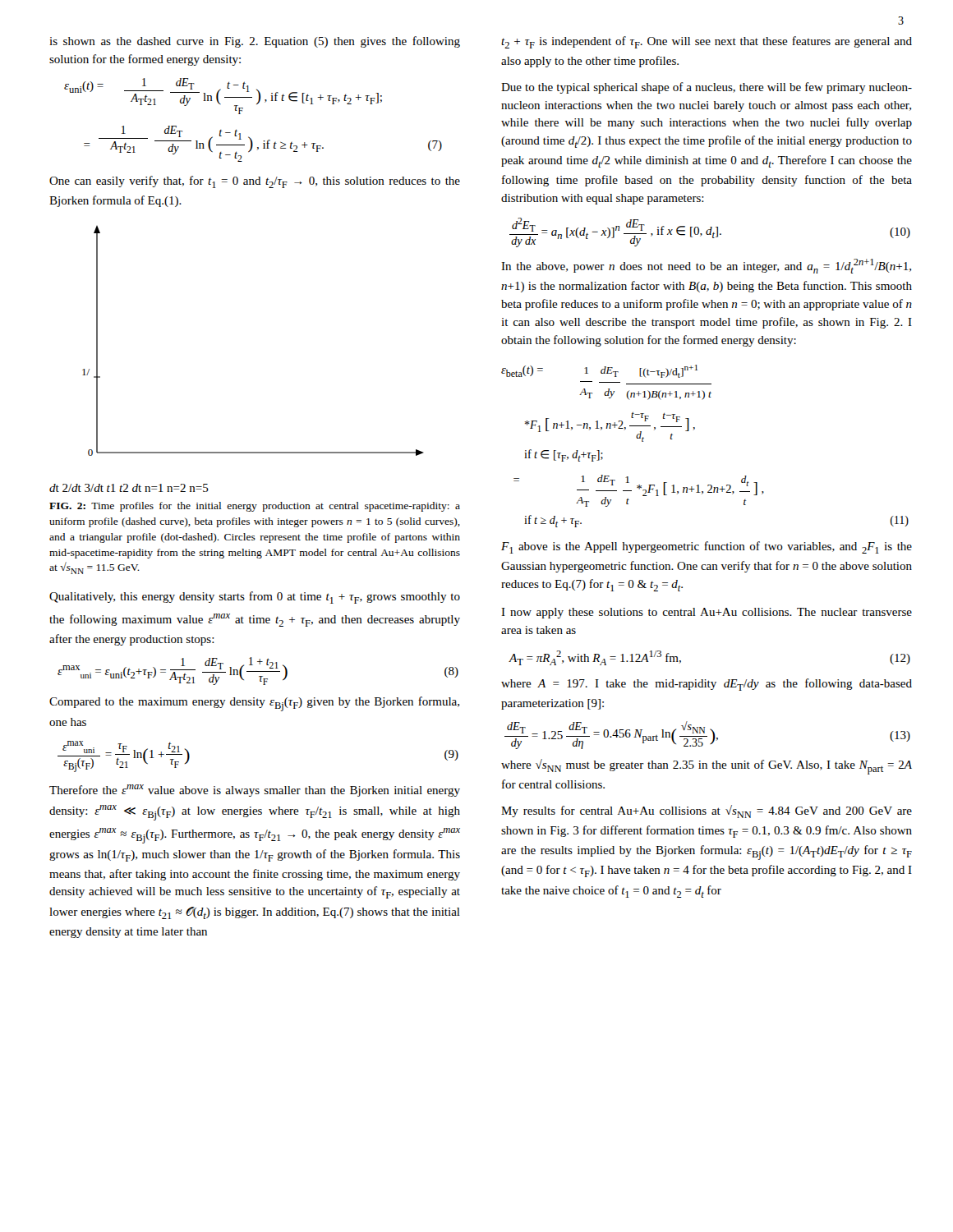This screenshot has width=953, height=1232.
Task: Locate the text block that says "t2 + τF is independent"
Action: (x=707, y=51)
